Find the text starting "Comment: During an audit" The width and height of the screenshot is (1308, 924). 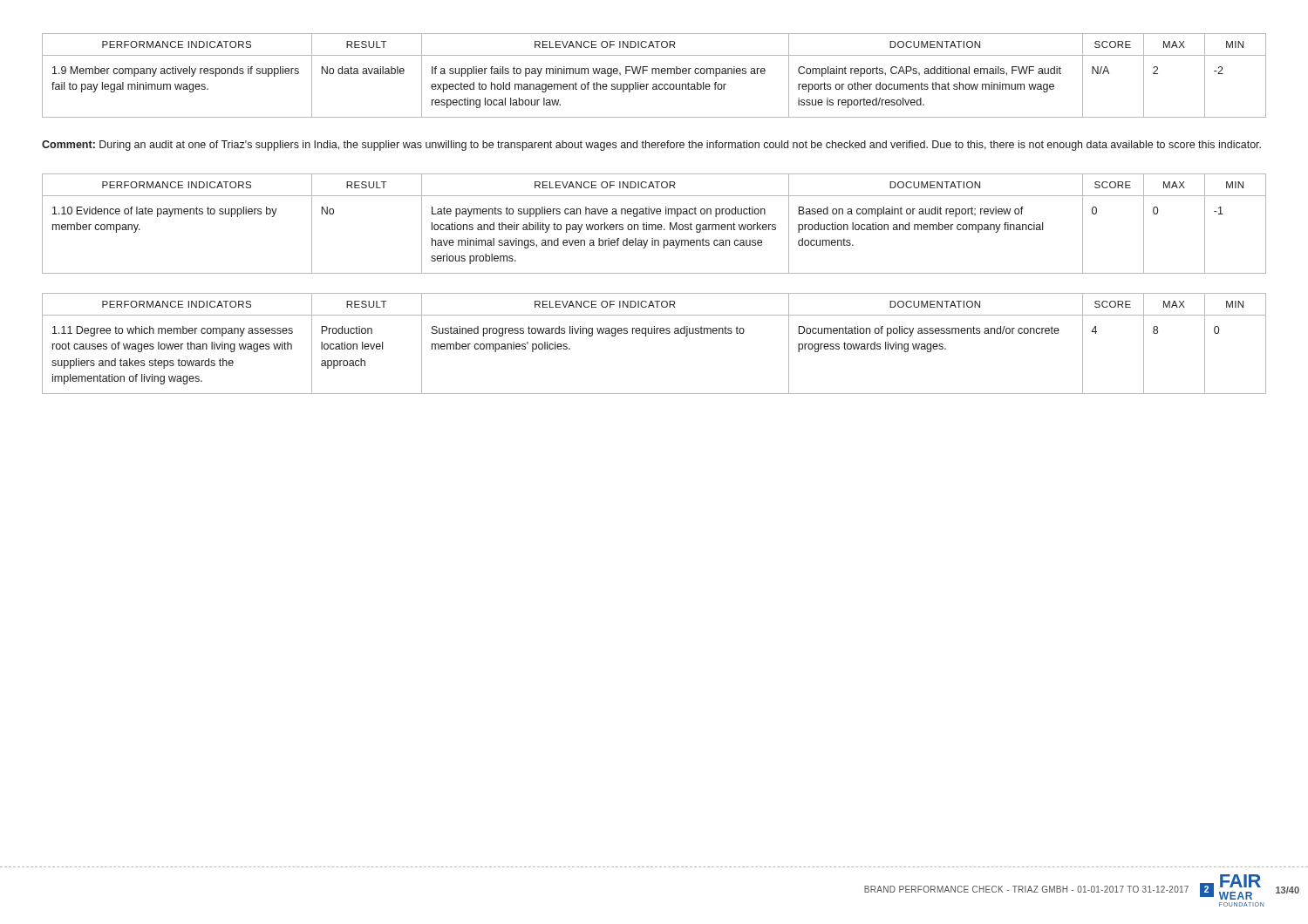pos(652,145)
